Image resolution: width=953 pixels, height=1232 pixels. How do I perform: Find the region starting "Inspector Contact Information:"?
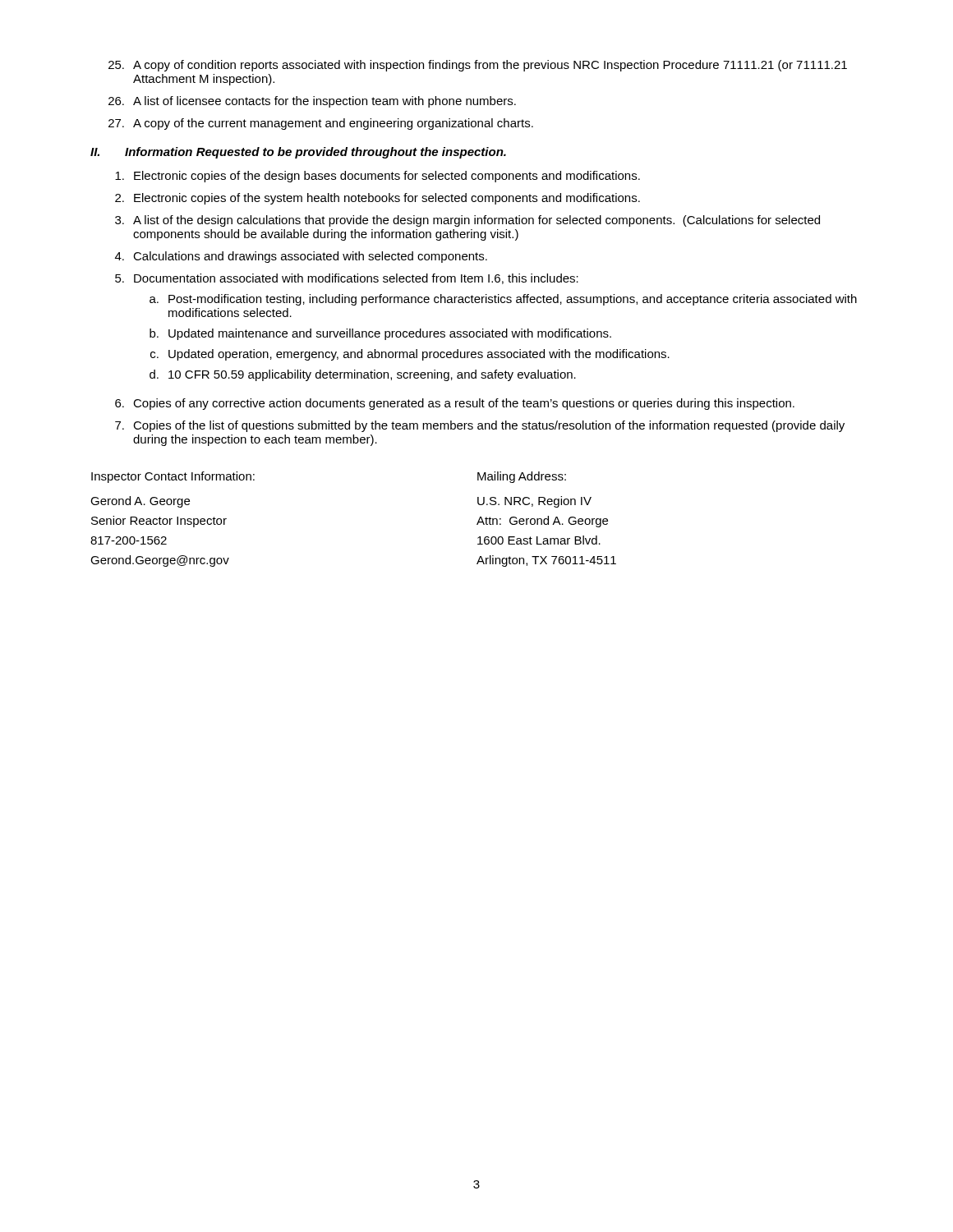[173, 476]
